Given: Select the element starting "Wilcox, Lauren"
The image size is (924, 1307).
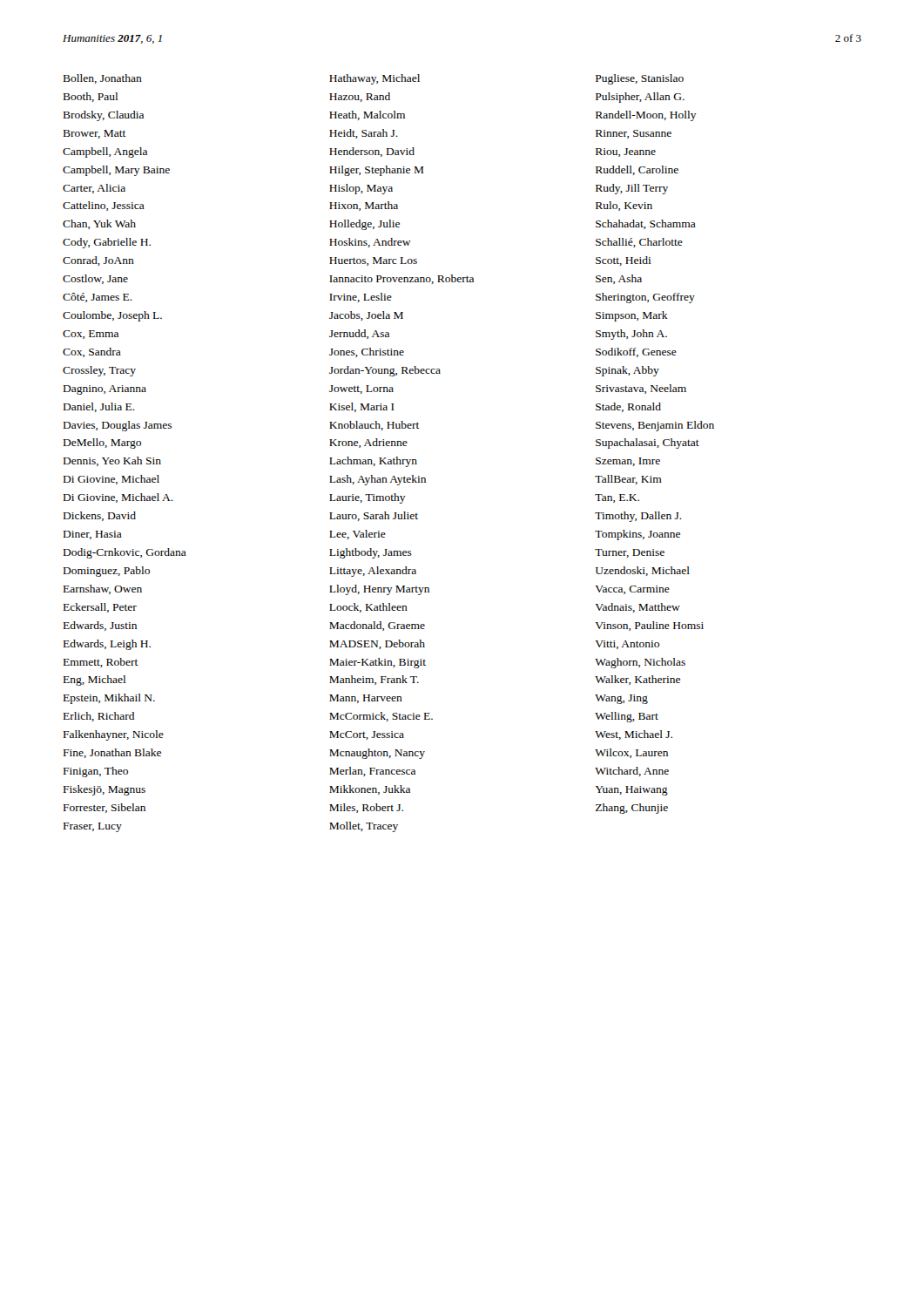Looking at the screenshot, I should (x=632, y=752).
